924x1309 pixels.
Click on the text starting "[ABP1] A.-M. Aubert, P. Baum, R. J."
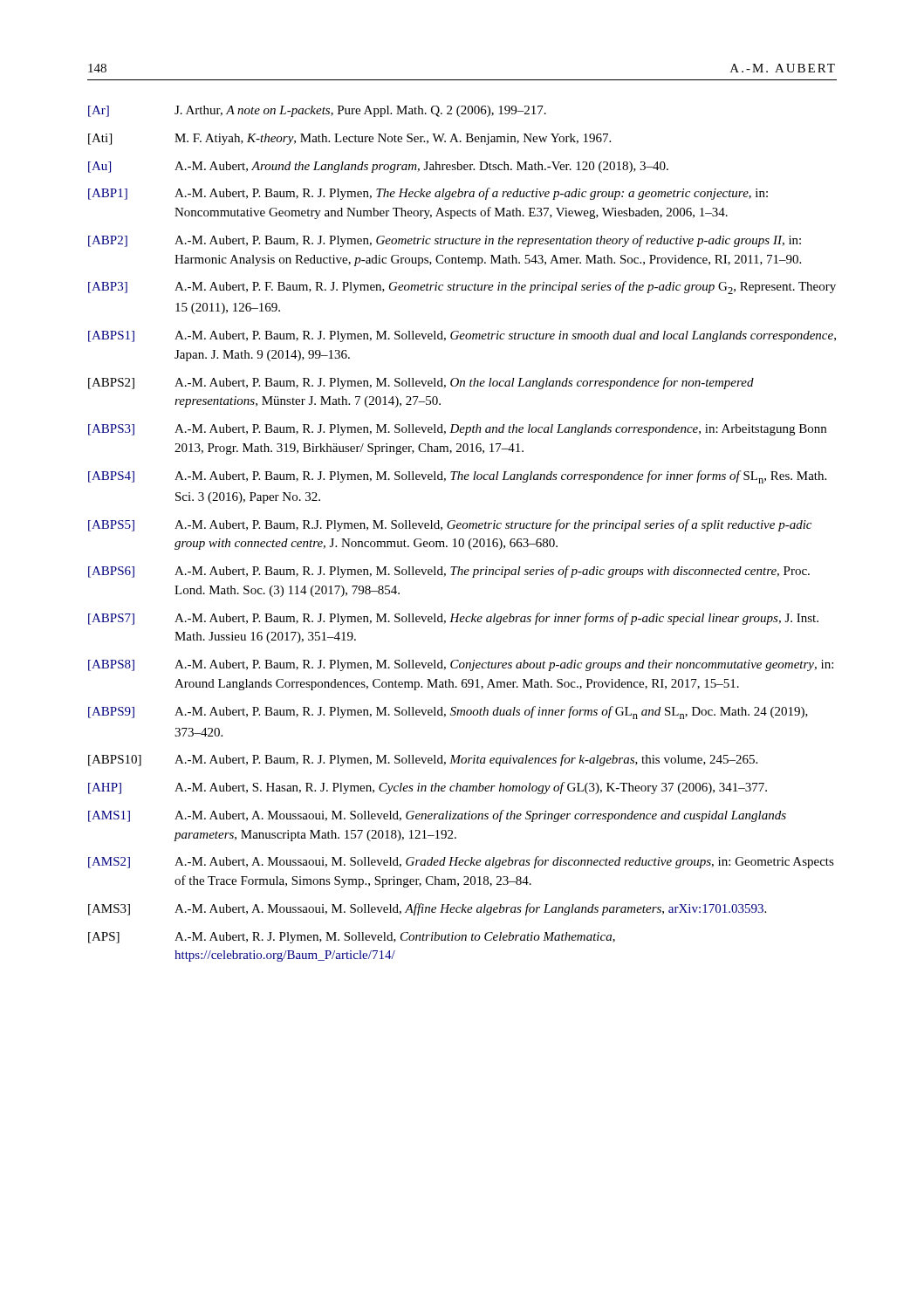point(462,203)
